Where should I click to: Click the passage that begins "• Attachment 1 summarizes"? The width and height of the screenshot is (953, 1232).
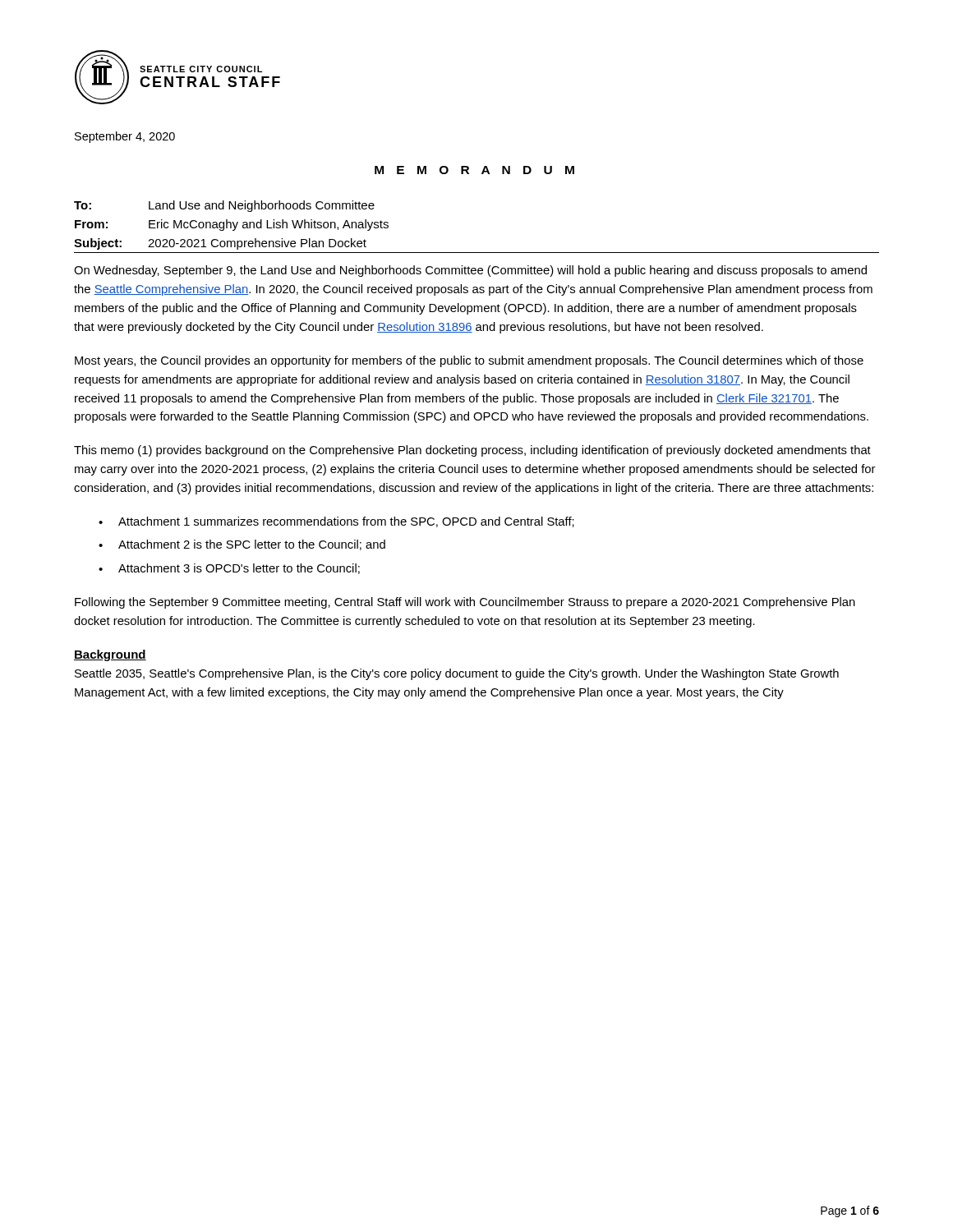[337, 522]
